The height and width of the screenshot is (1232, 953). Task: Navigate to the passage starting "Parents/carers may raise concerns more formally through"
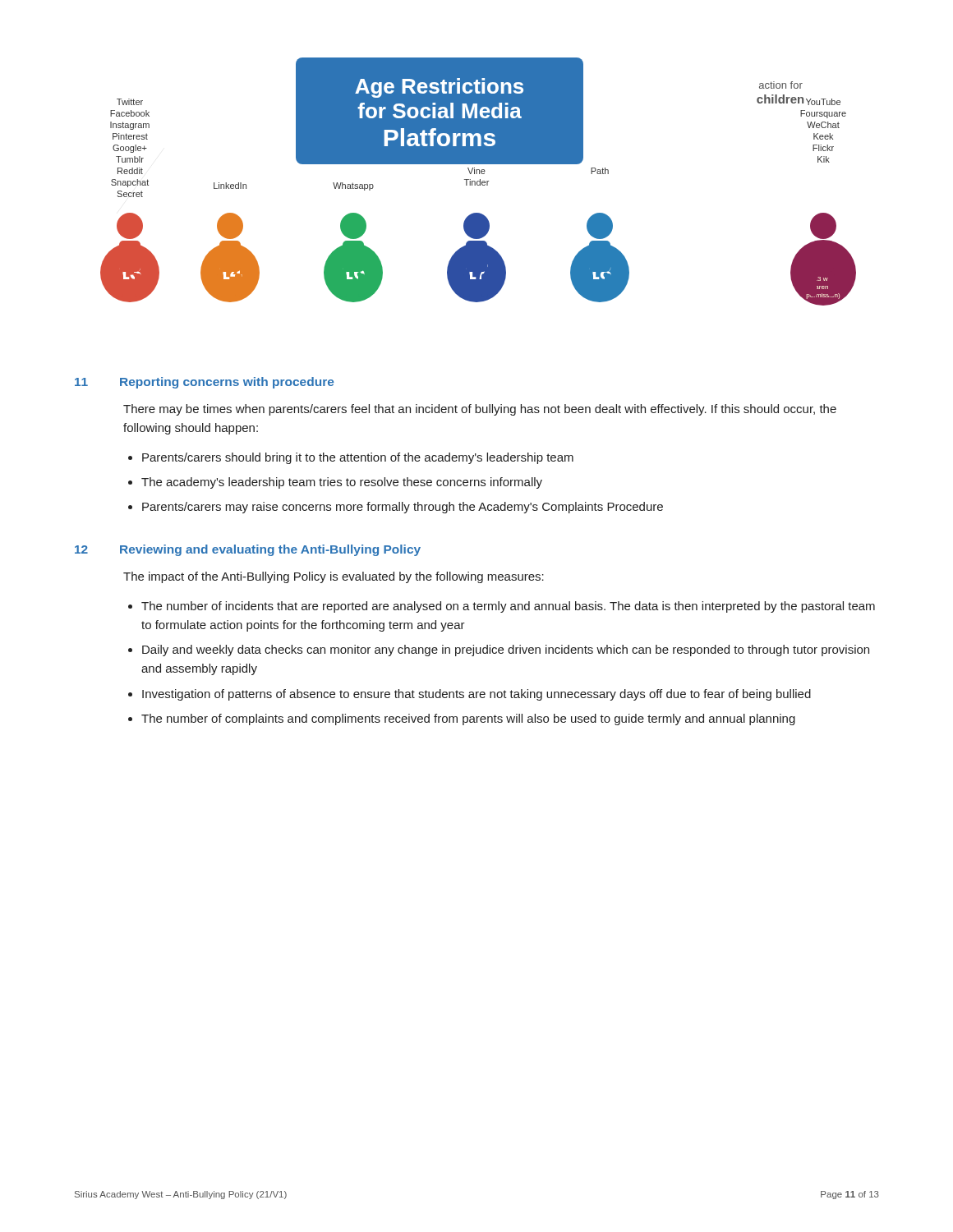pyautogui.click(x=402, y=506)
